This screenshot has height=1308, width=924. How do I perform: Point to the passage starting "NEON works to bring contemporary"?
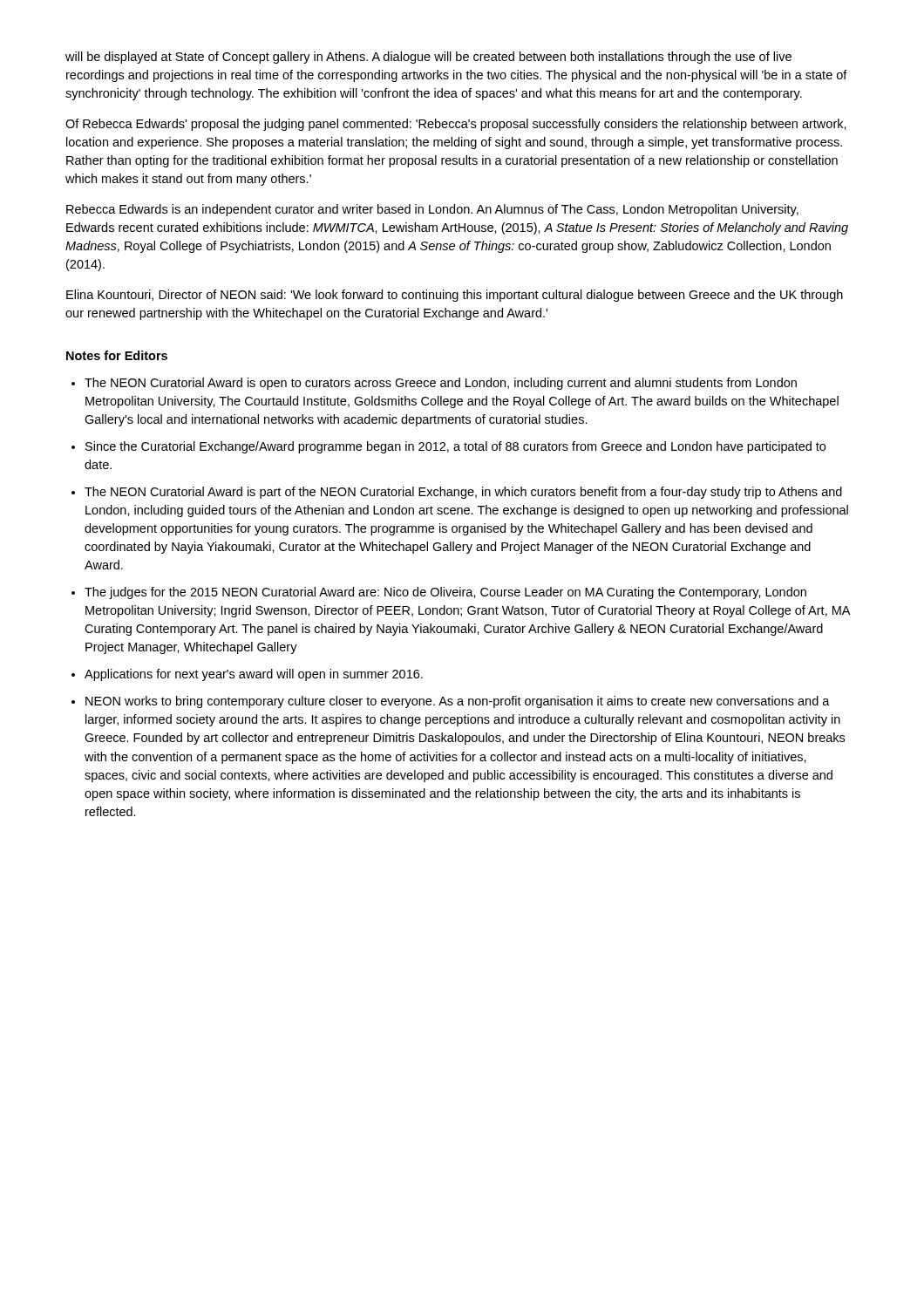[x=465, y=756]
